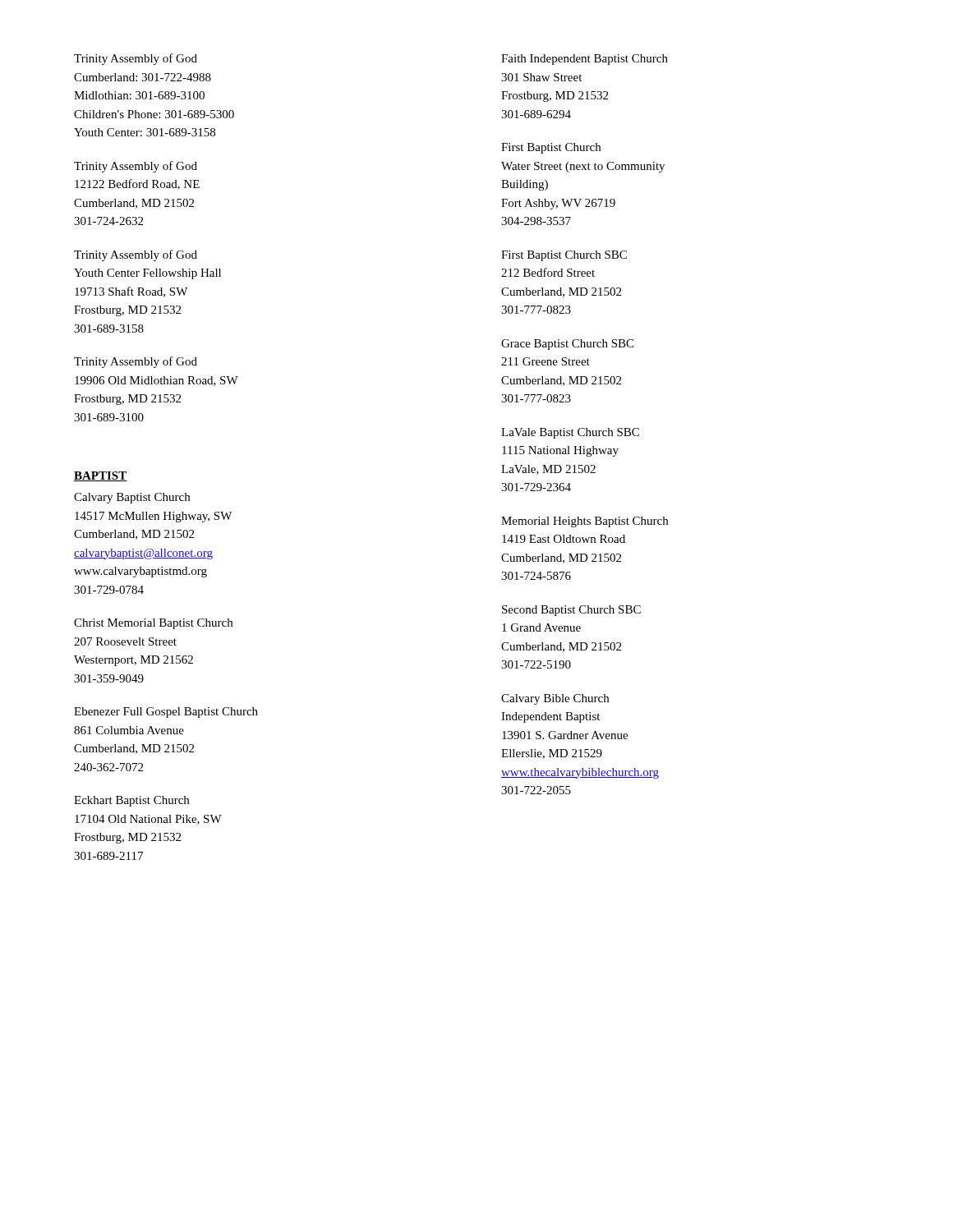953x1232 pixels.
Task: Select the list item with the text "Trinity Assembly of God Youth Center Fellowship Hall"
Action: tap(148, 291)
